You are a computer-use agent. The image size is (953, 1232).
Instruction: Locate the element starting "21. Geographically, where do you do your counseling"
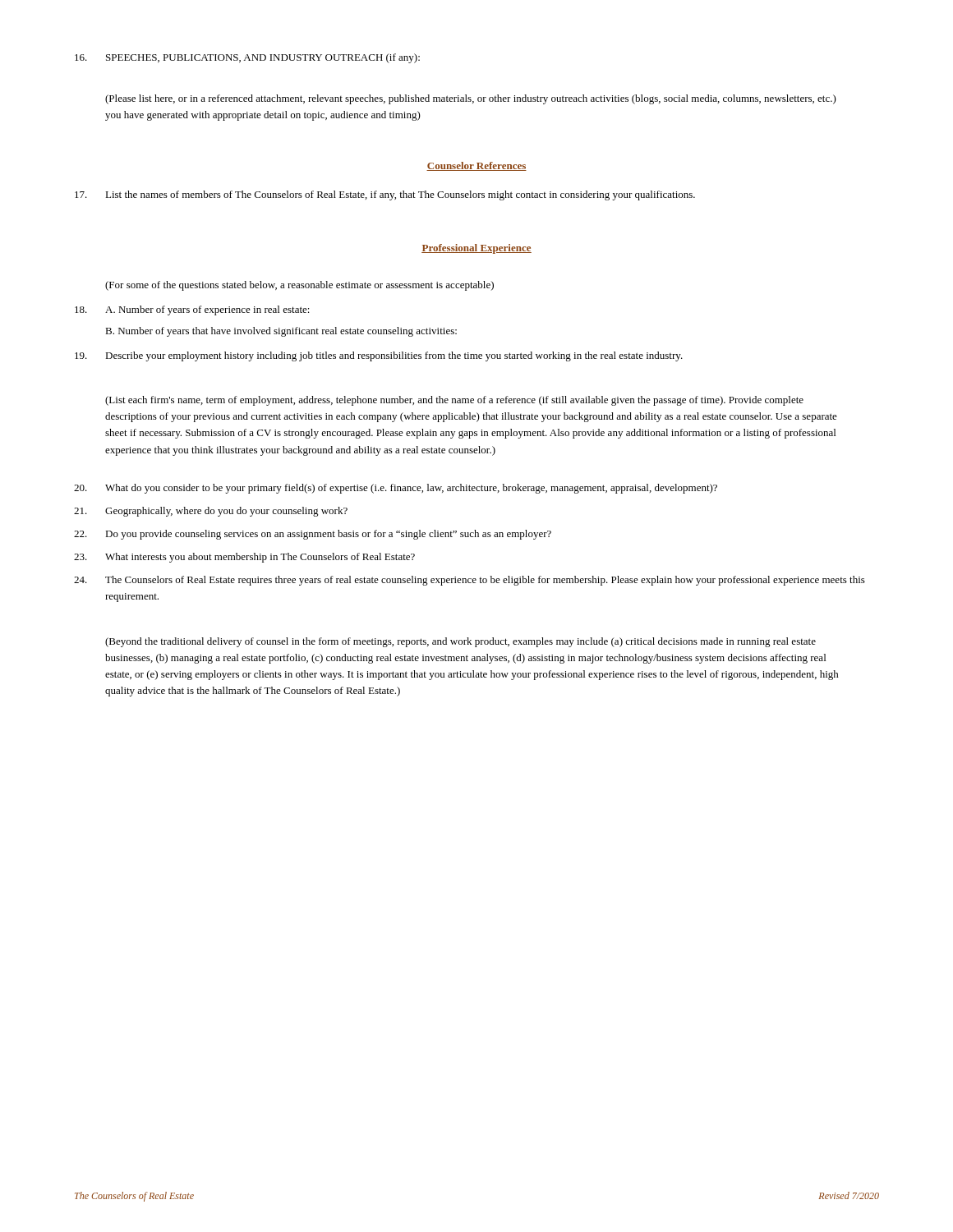[211, 512]
